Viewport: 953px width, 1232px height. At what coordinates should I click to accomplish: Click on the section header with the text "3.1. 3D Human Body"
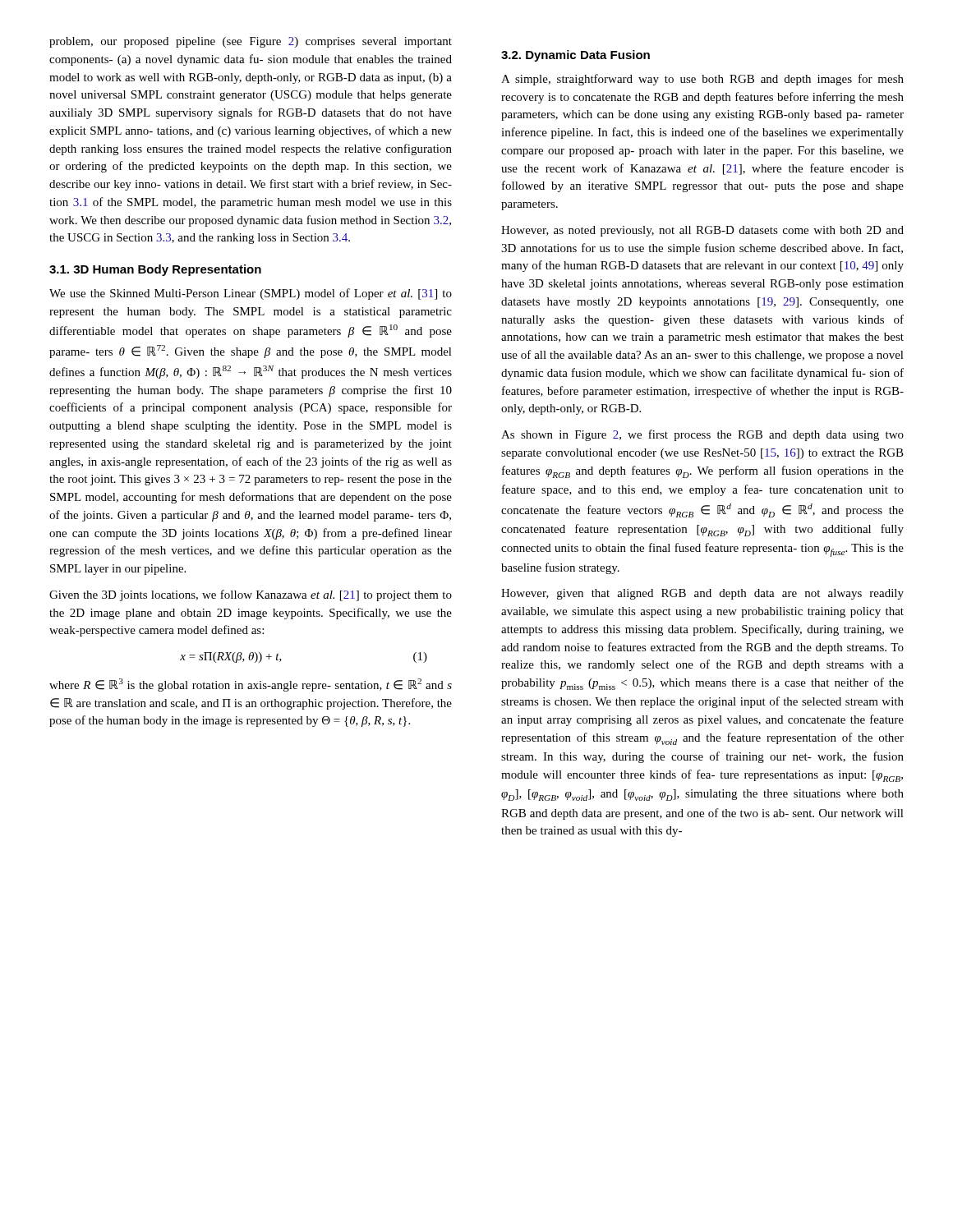155,269
